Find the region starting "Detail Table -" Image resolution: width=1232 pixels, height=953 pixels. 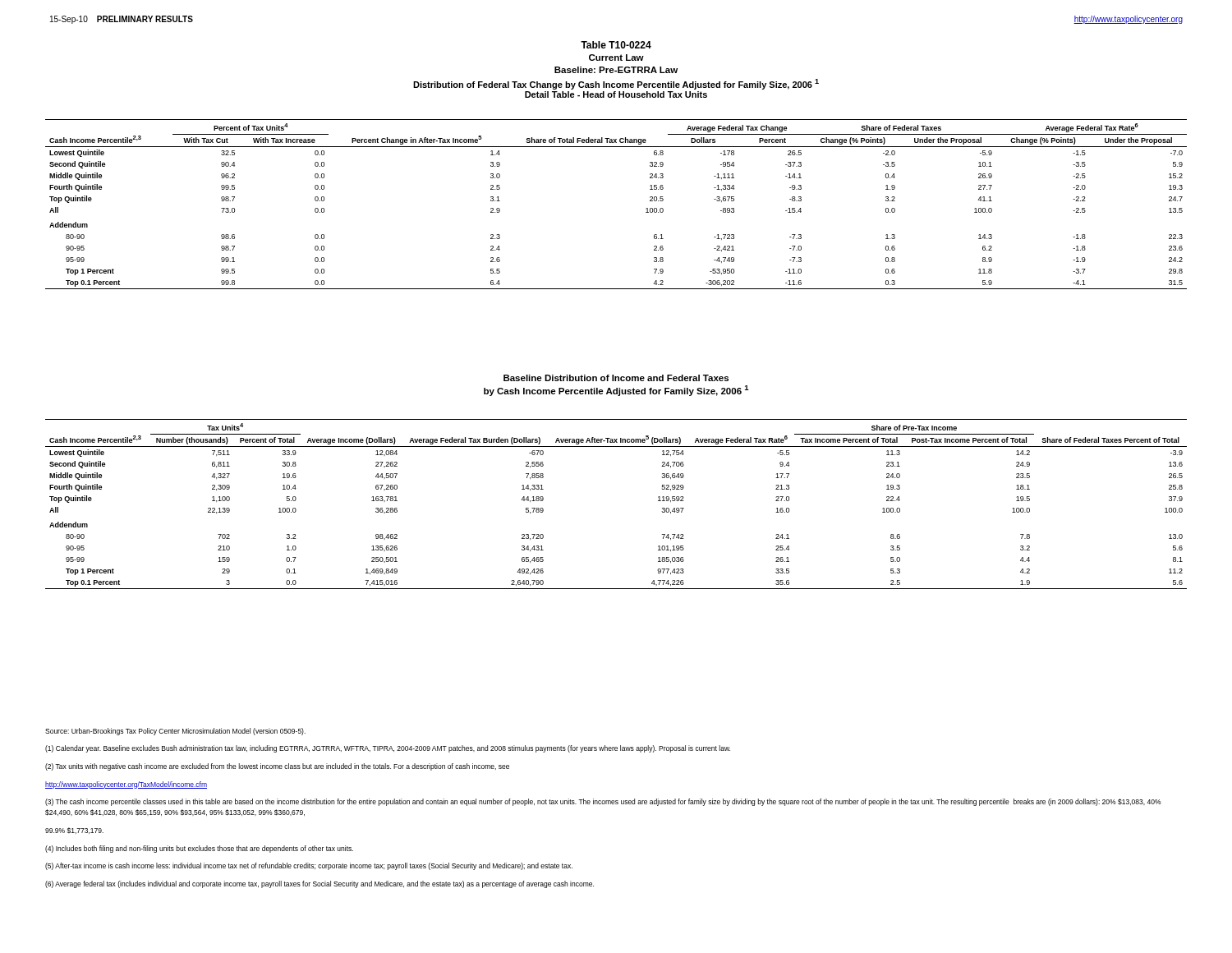point(616,94)
